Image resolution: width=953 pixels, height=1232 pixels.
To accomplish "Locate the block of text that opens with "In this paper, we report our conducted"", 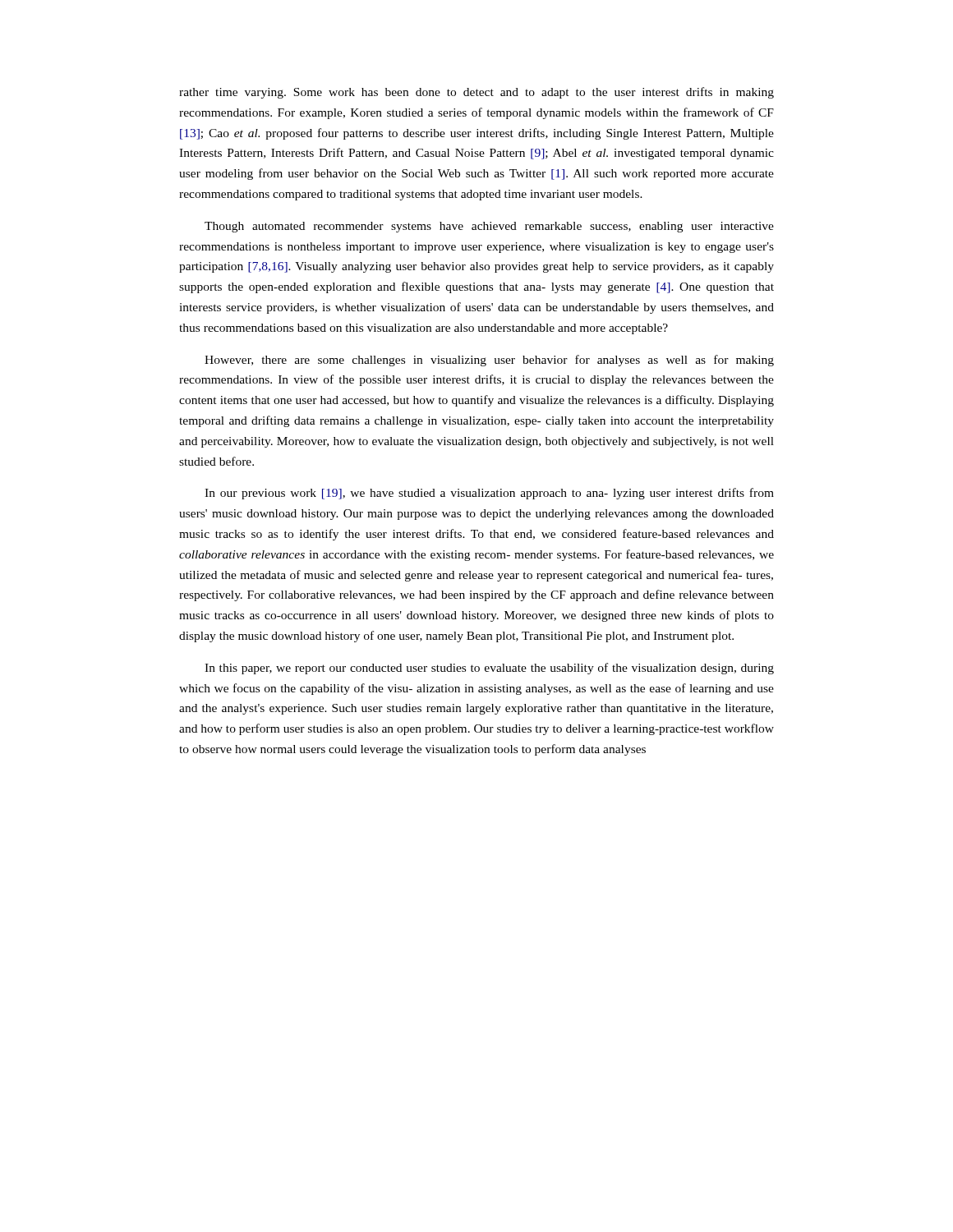I will [476, 709].
